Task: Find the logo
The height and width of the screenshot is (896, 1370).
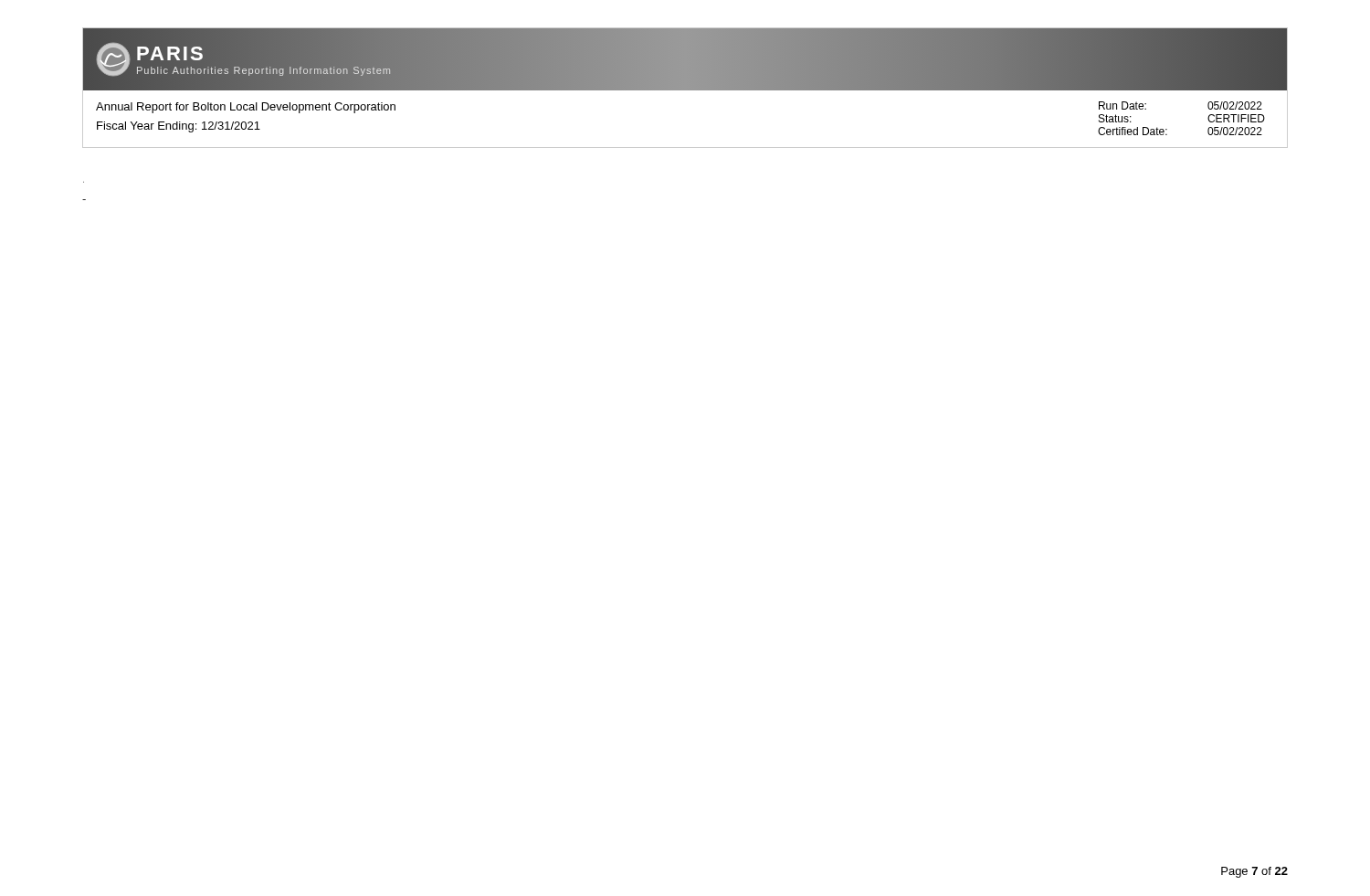Action: pos(685,59)
